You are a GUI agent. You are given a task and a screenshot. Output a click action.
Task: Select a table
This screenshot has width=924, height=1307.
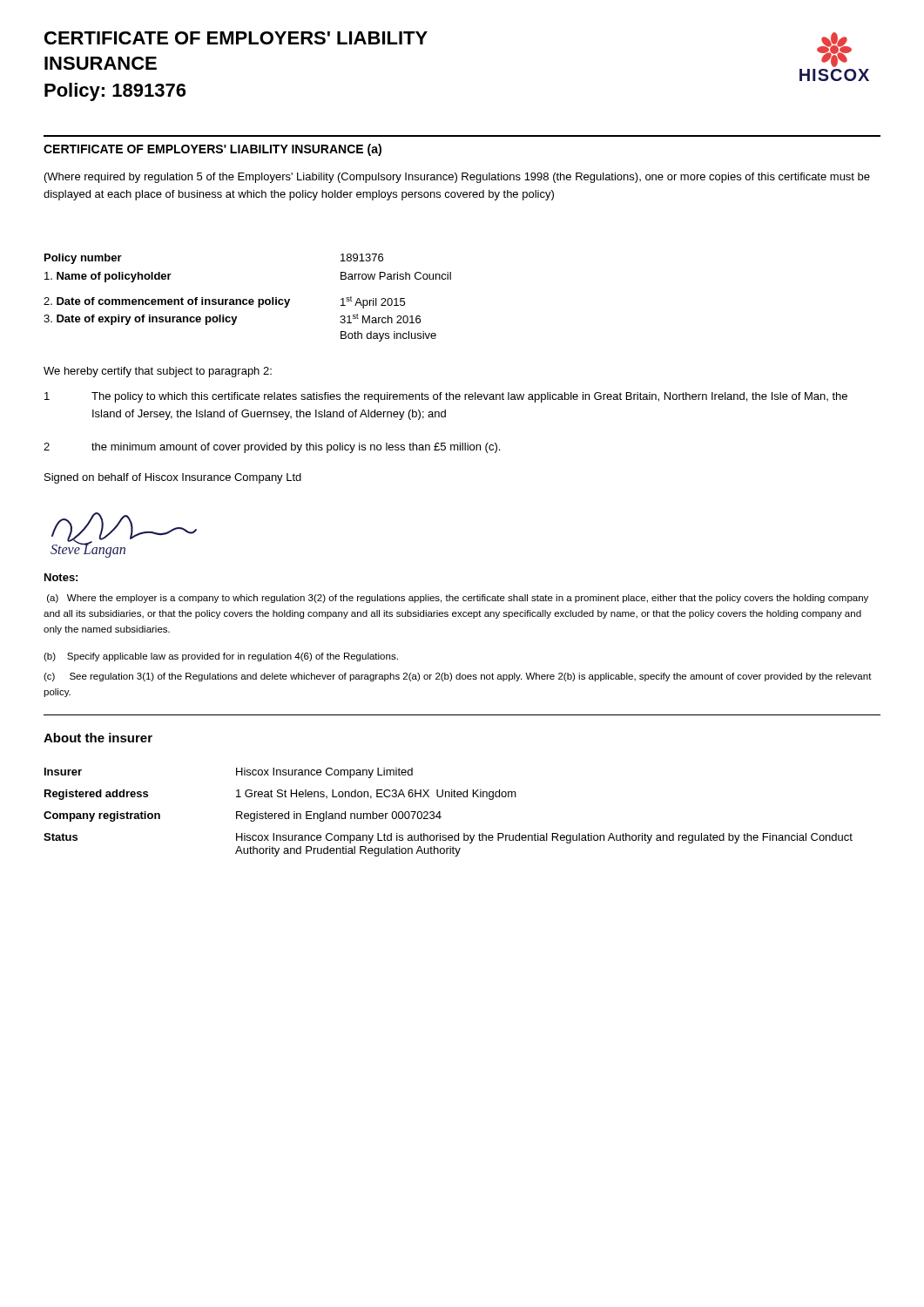462,811
